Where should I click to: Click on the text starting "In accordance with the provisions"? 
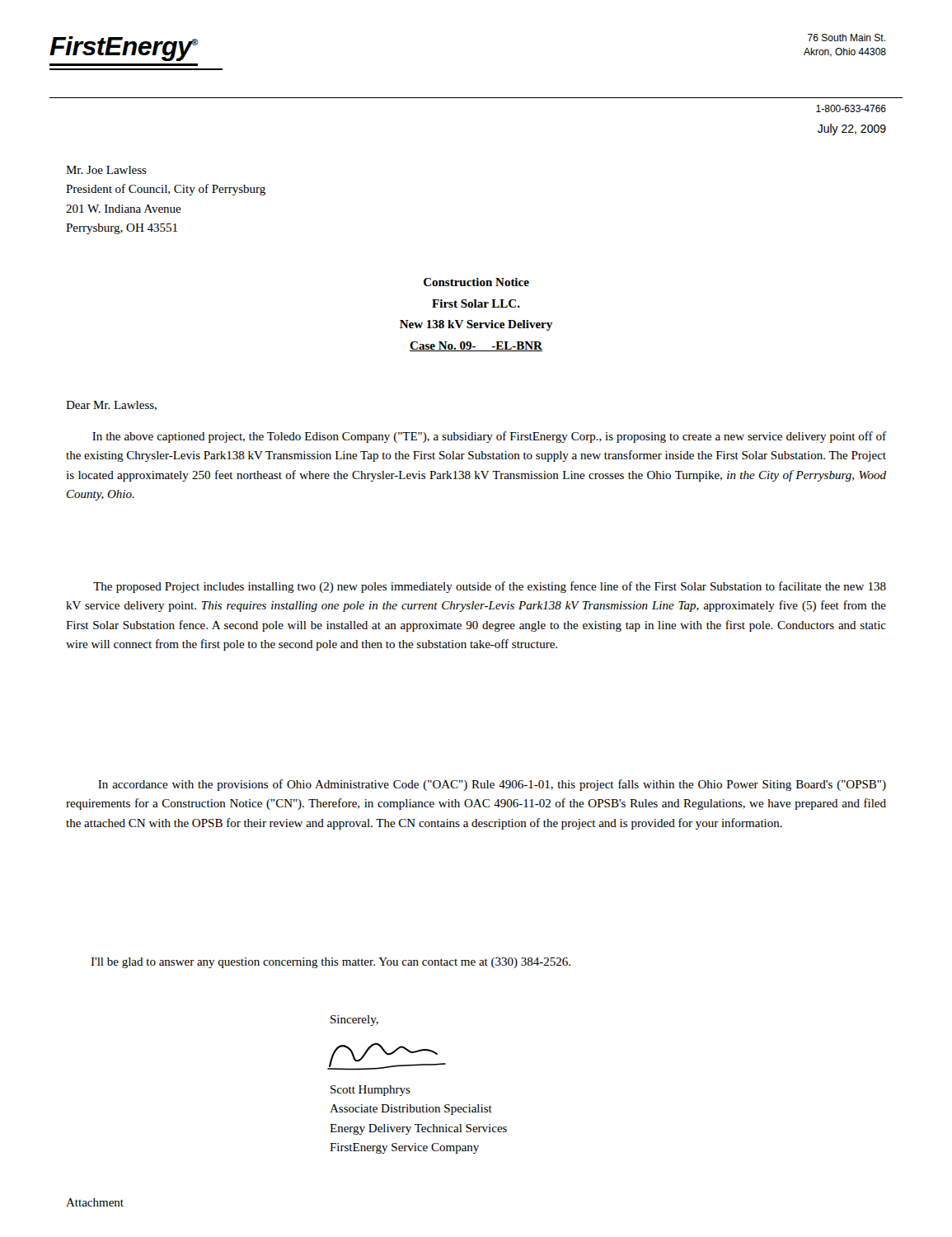pos(476,803)
